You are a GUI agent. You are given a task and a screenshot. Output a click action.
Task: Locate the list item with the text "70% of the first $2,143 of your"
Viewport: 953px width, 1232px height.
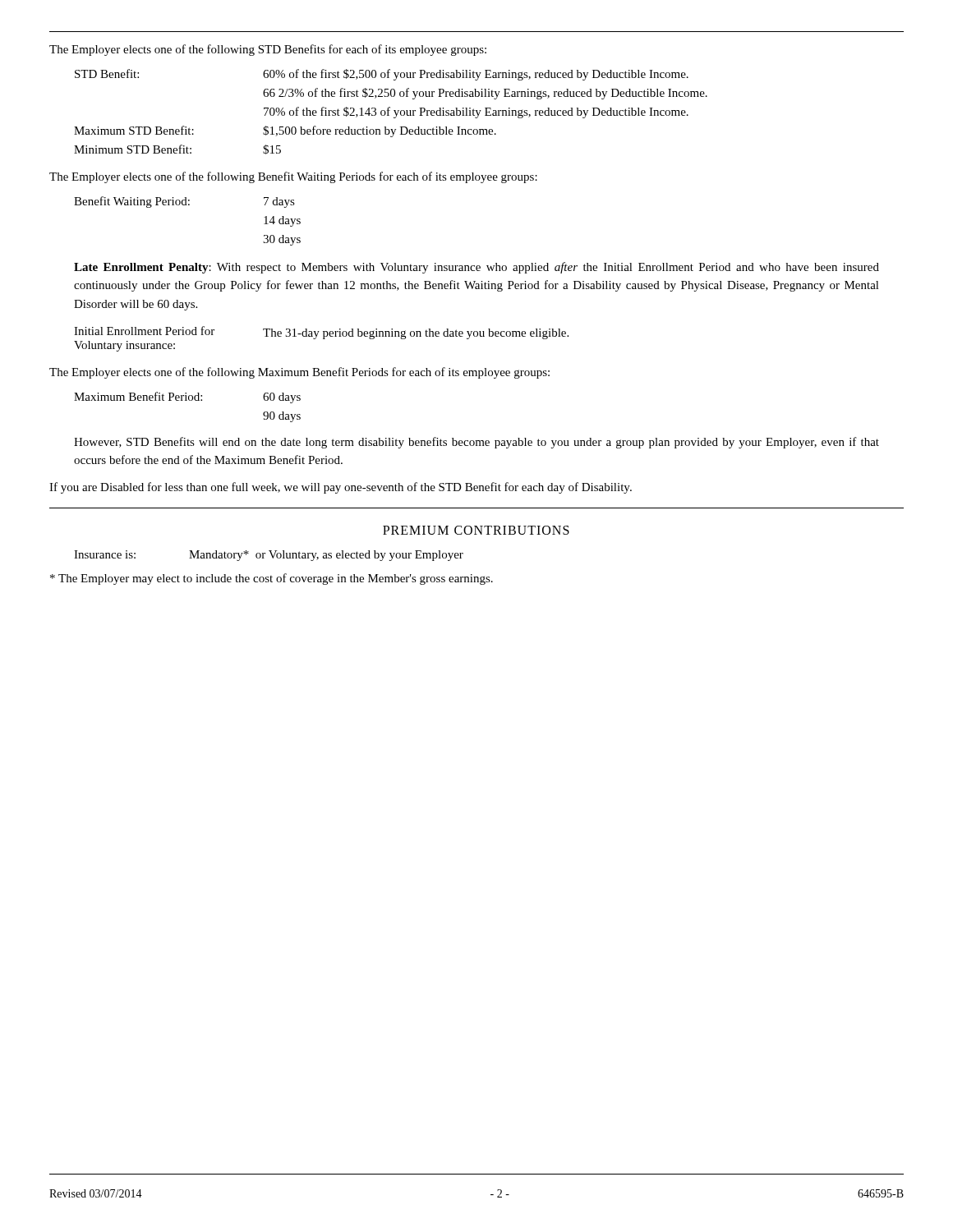(476, 112)
